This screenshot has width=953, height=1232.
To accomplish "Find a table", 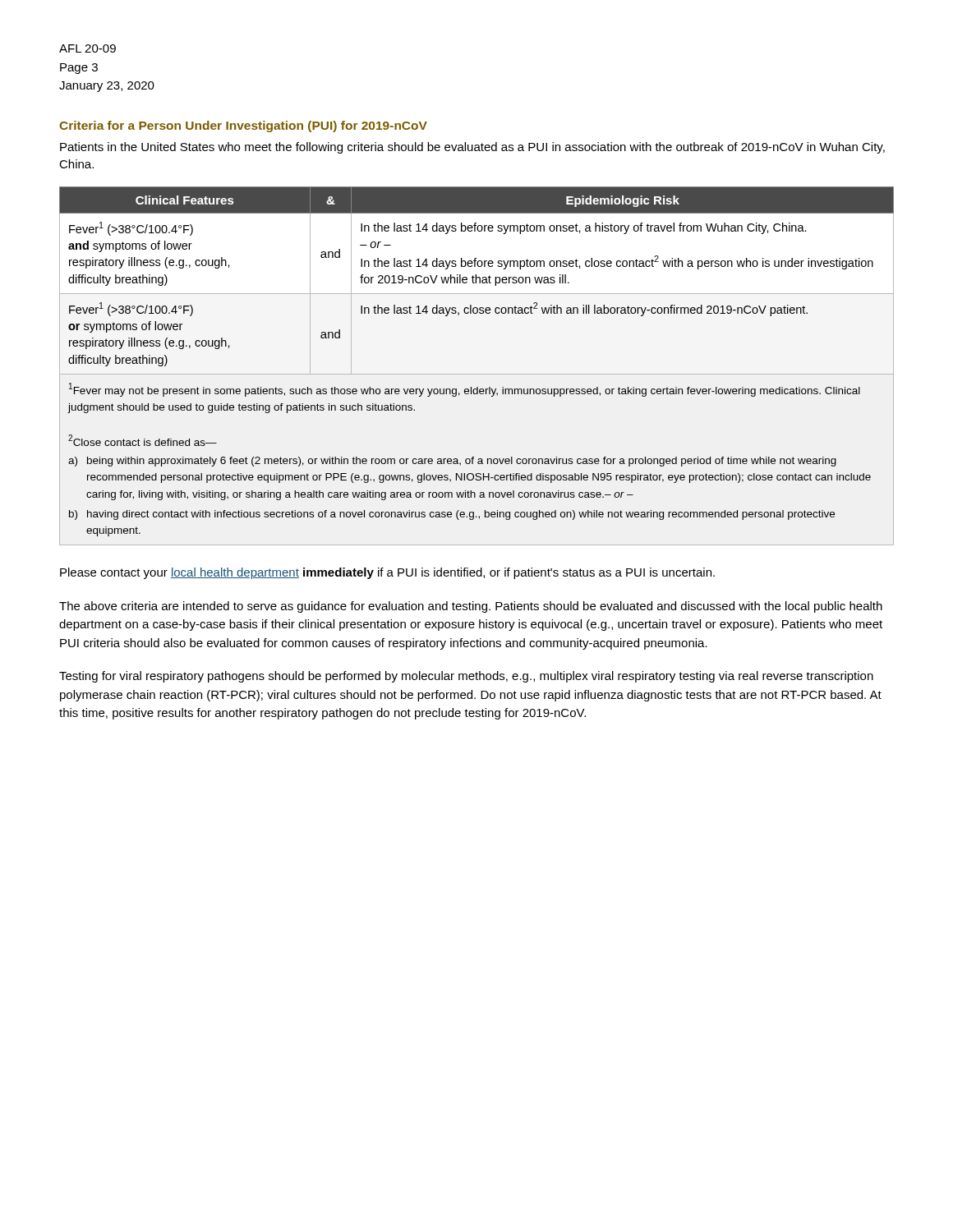I will pyautogui.click(x=476, y=366).
